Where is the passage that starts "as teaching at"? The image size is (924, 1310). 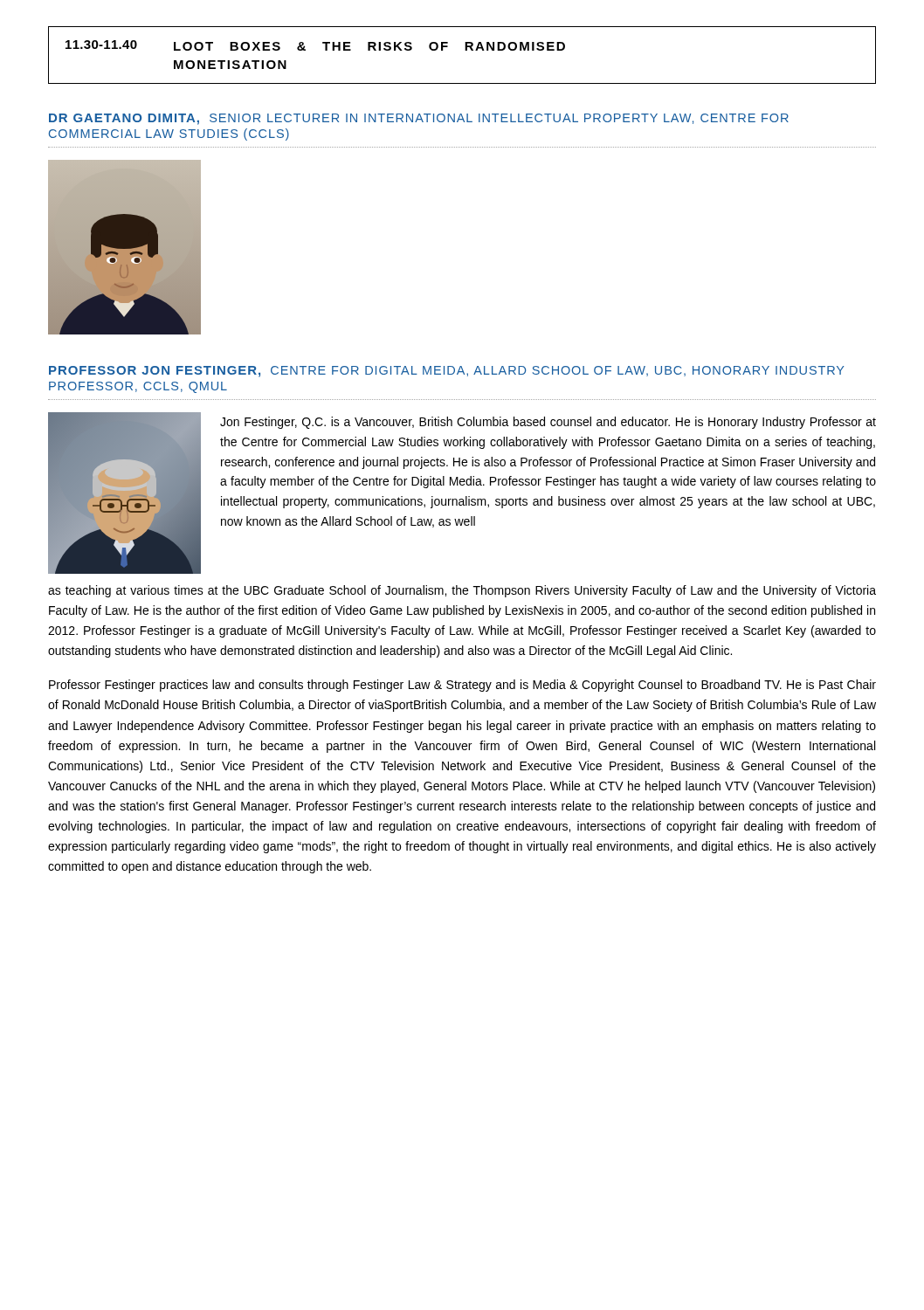tap(462, 621)
